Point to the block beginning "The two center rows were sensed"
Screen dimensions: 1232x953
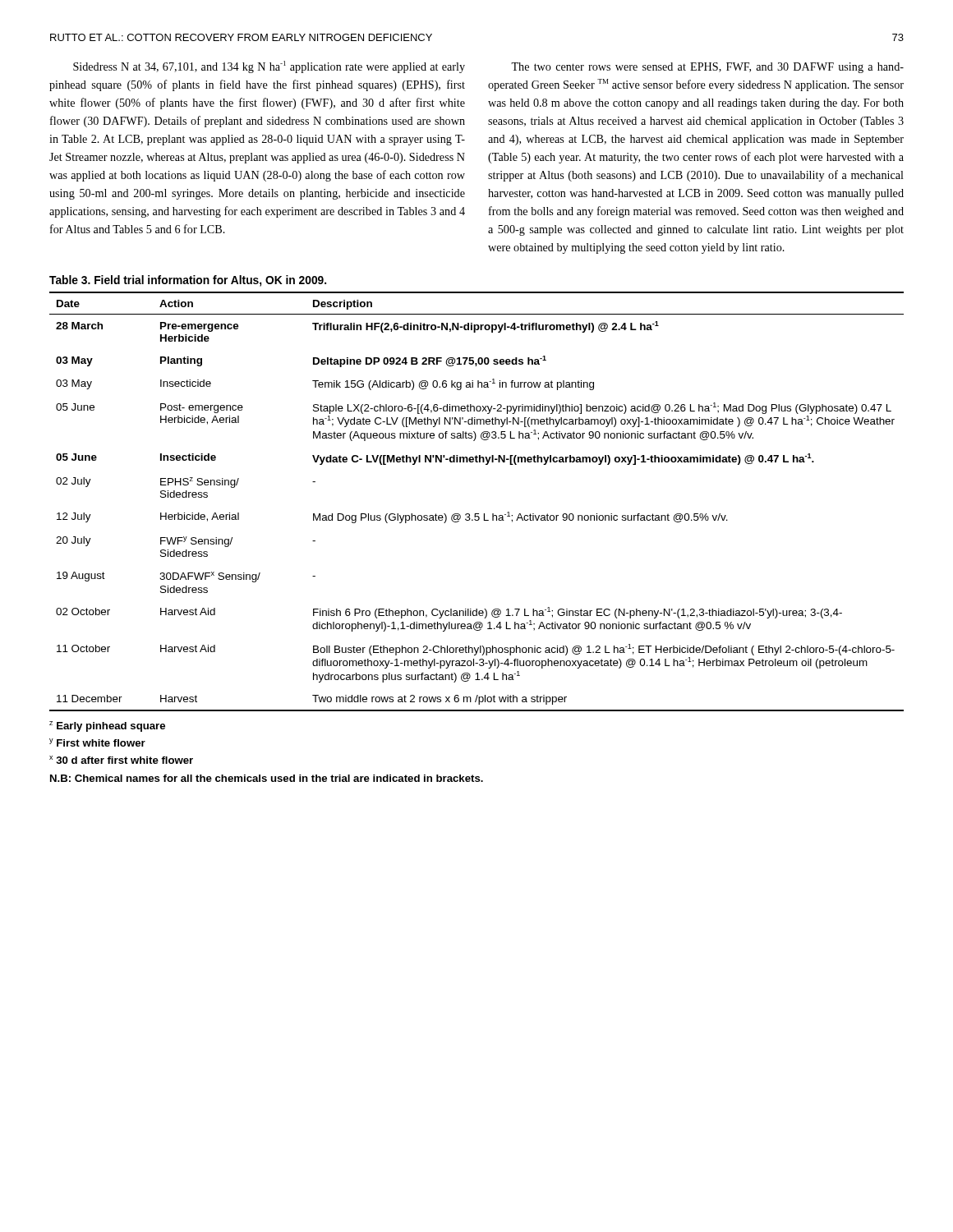696,157
